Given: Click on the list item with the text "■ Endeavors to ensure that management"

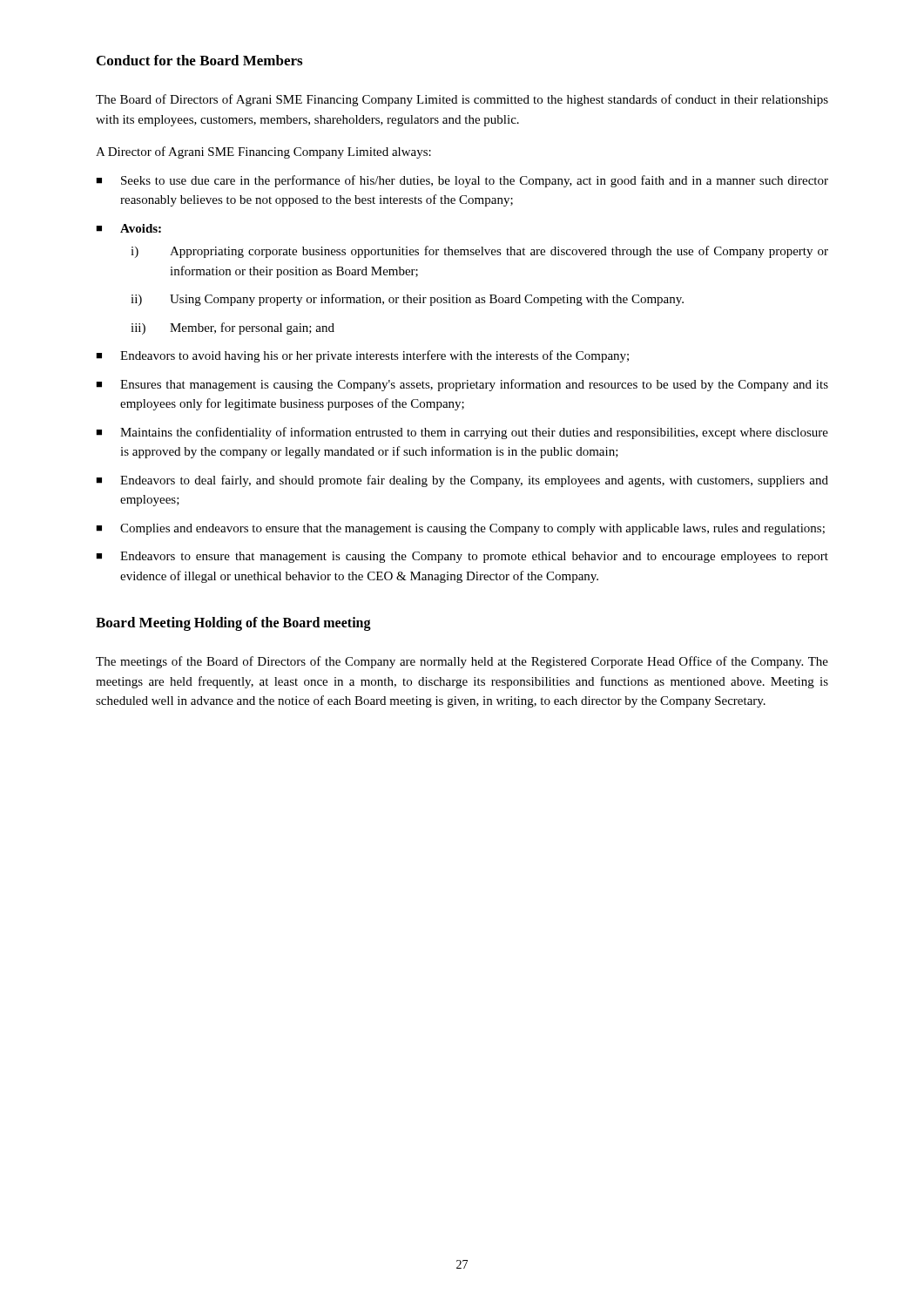Looking at the screenshot, I should [x=462, y=566].
